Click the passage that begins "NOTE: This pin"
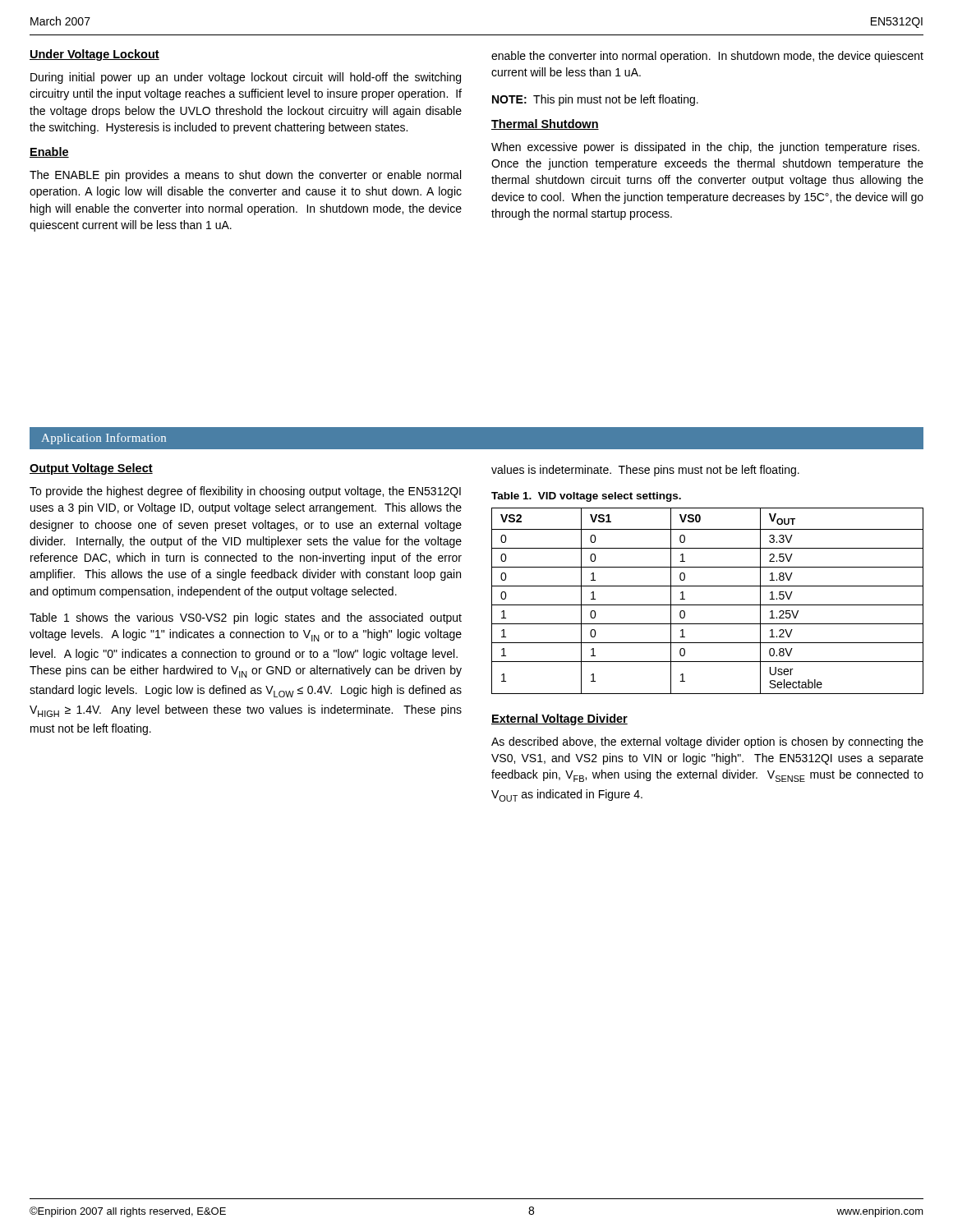This screenshot has width=953, height=1232. [707, 99]
